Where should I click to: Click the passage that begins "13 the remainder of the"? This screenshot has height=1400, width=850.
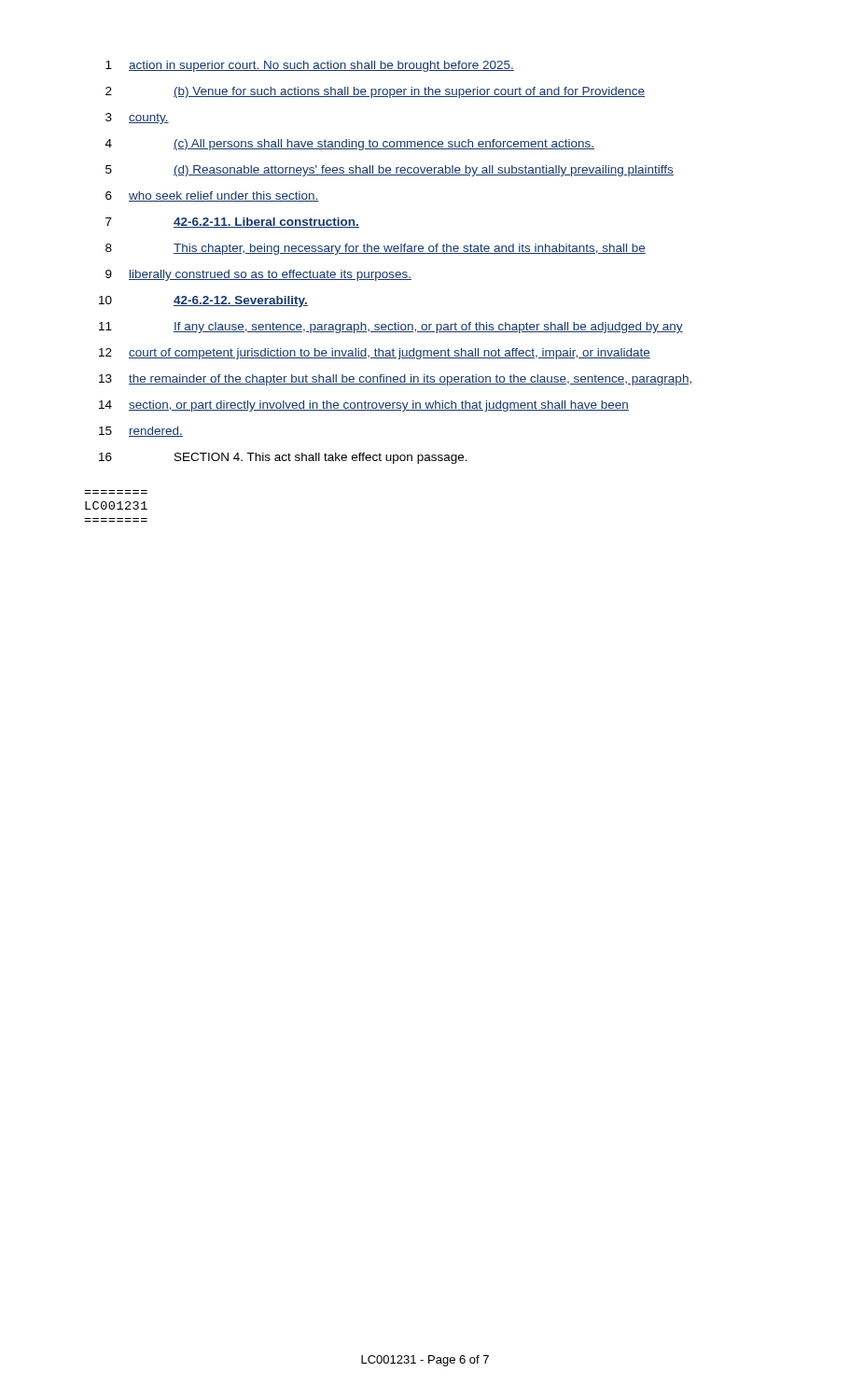434,379
